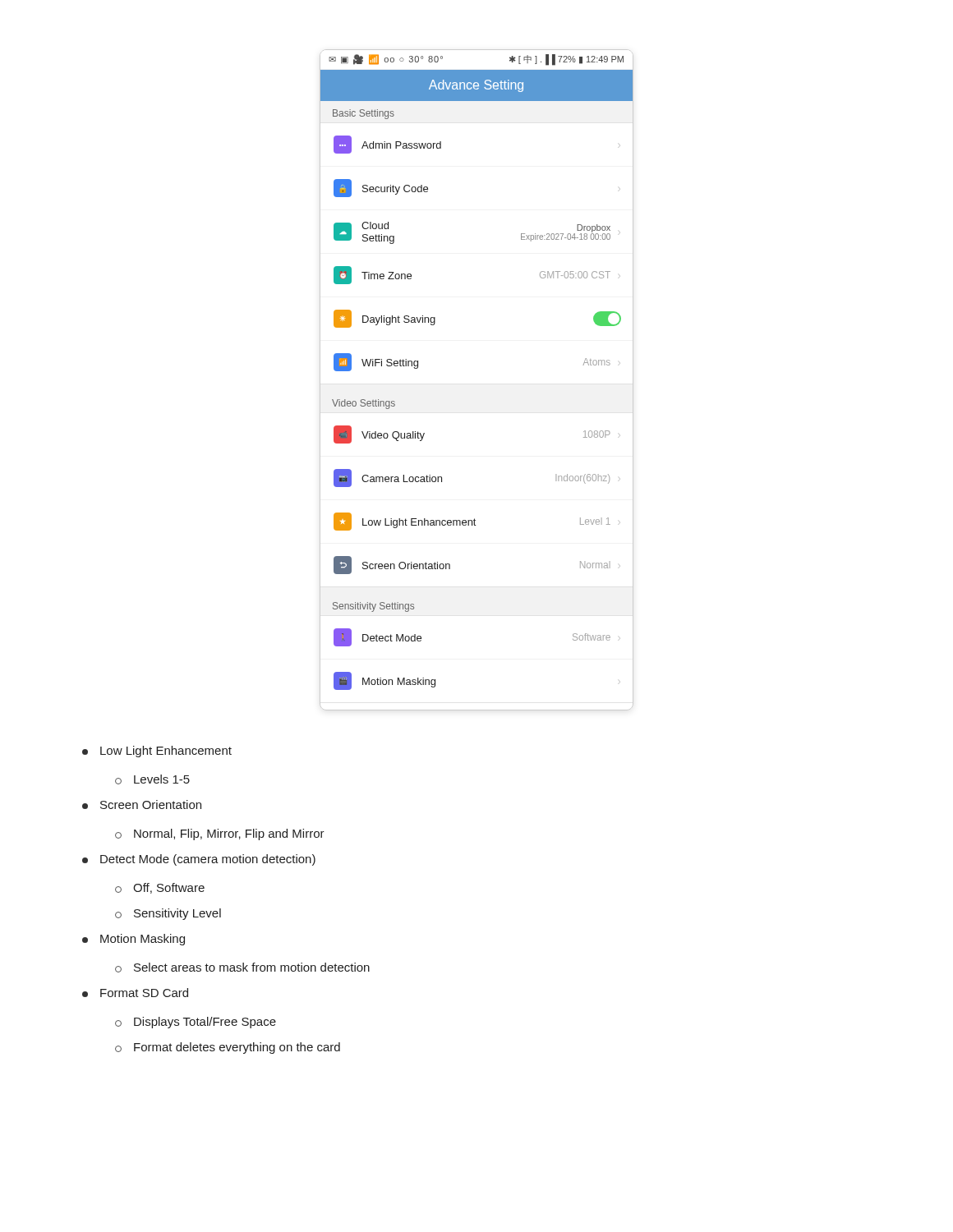Select the element starting "Sensitivity Level"
This screenshot has height=1232, width=953.
[x=168, y=913]
